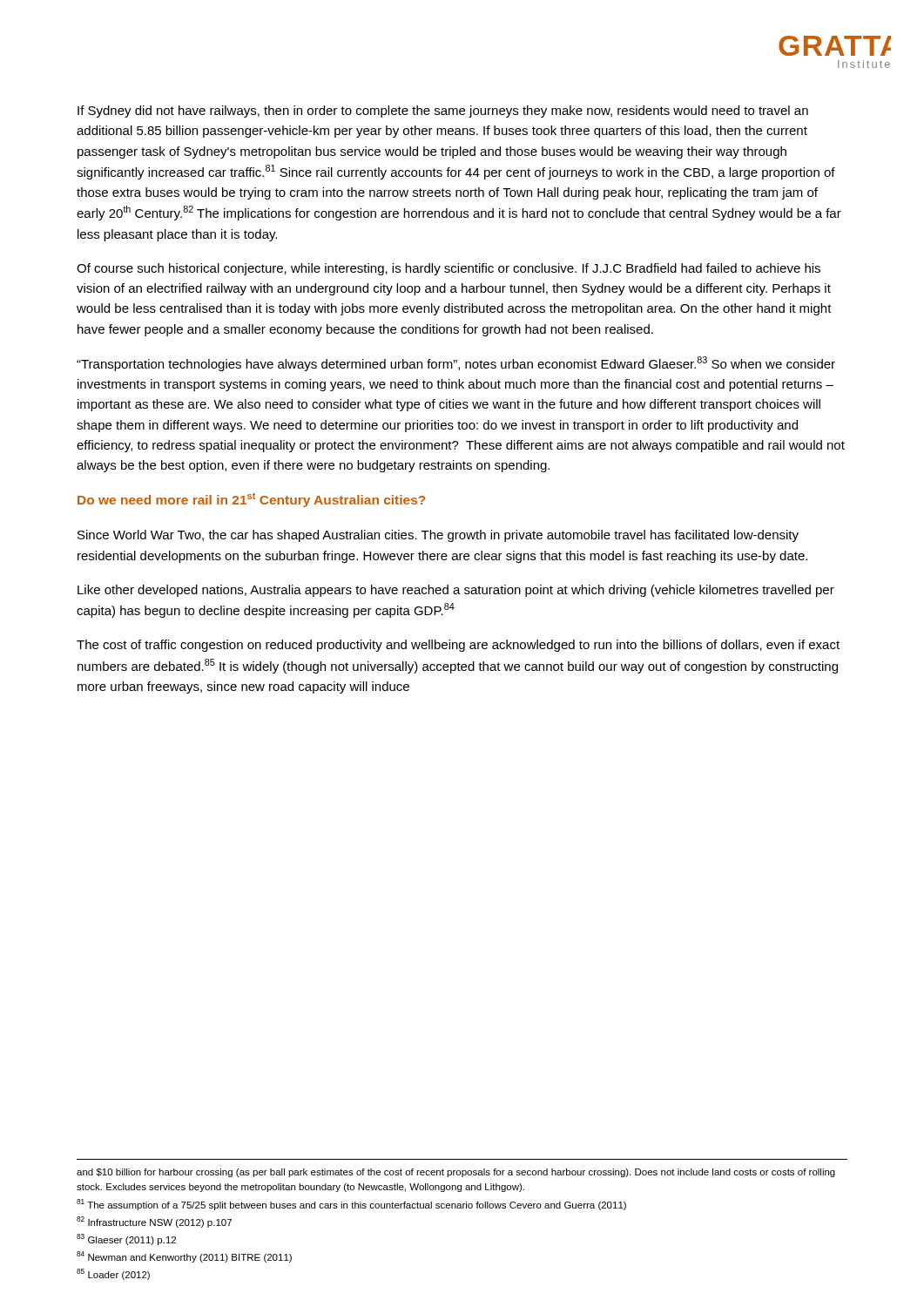Screen dimensions: 1307x924
Task: Find the logo
Action: coord(834,50)
